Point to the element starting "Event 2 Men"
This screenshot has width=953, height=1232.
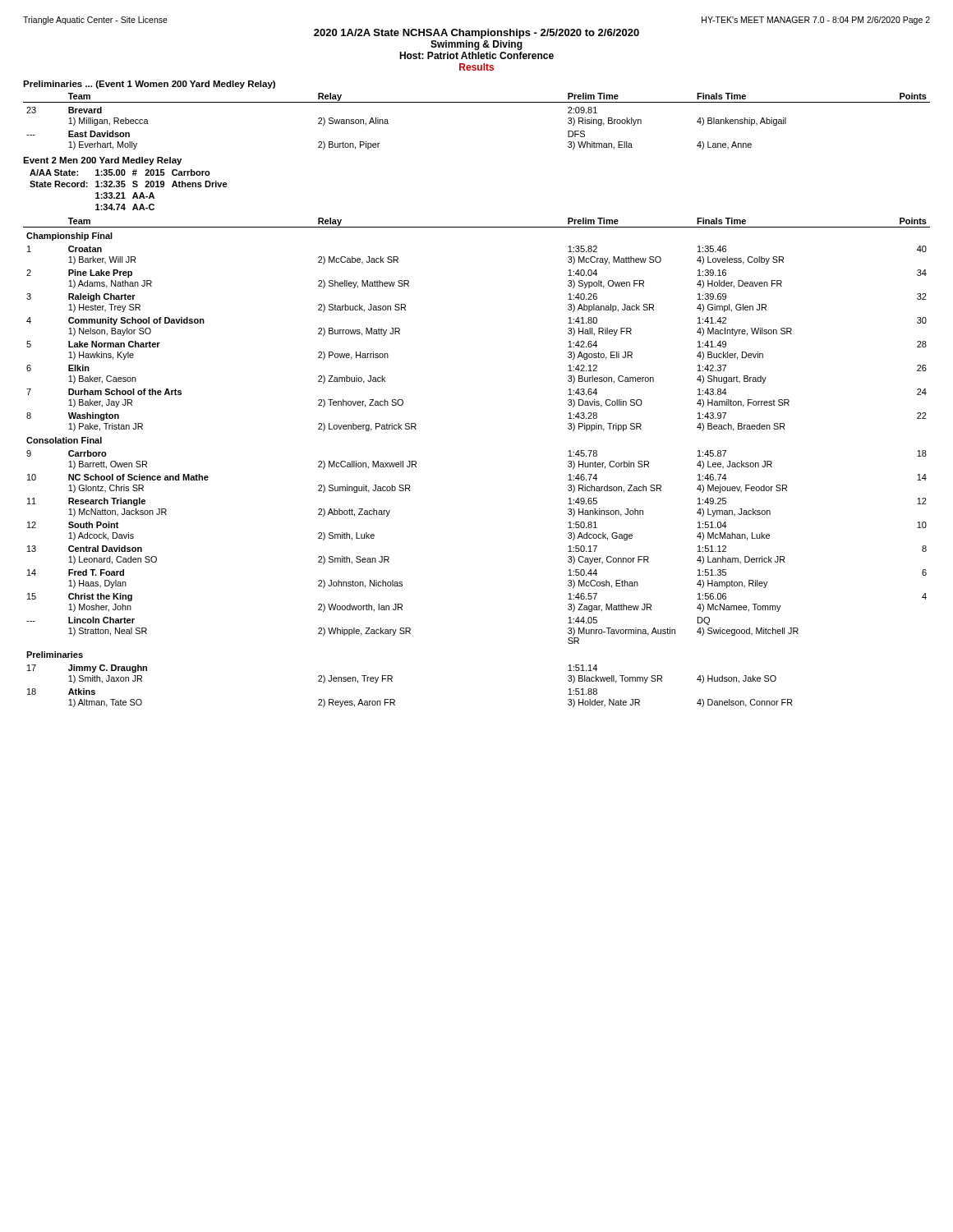(x=102, y=160)
